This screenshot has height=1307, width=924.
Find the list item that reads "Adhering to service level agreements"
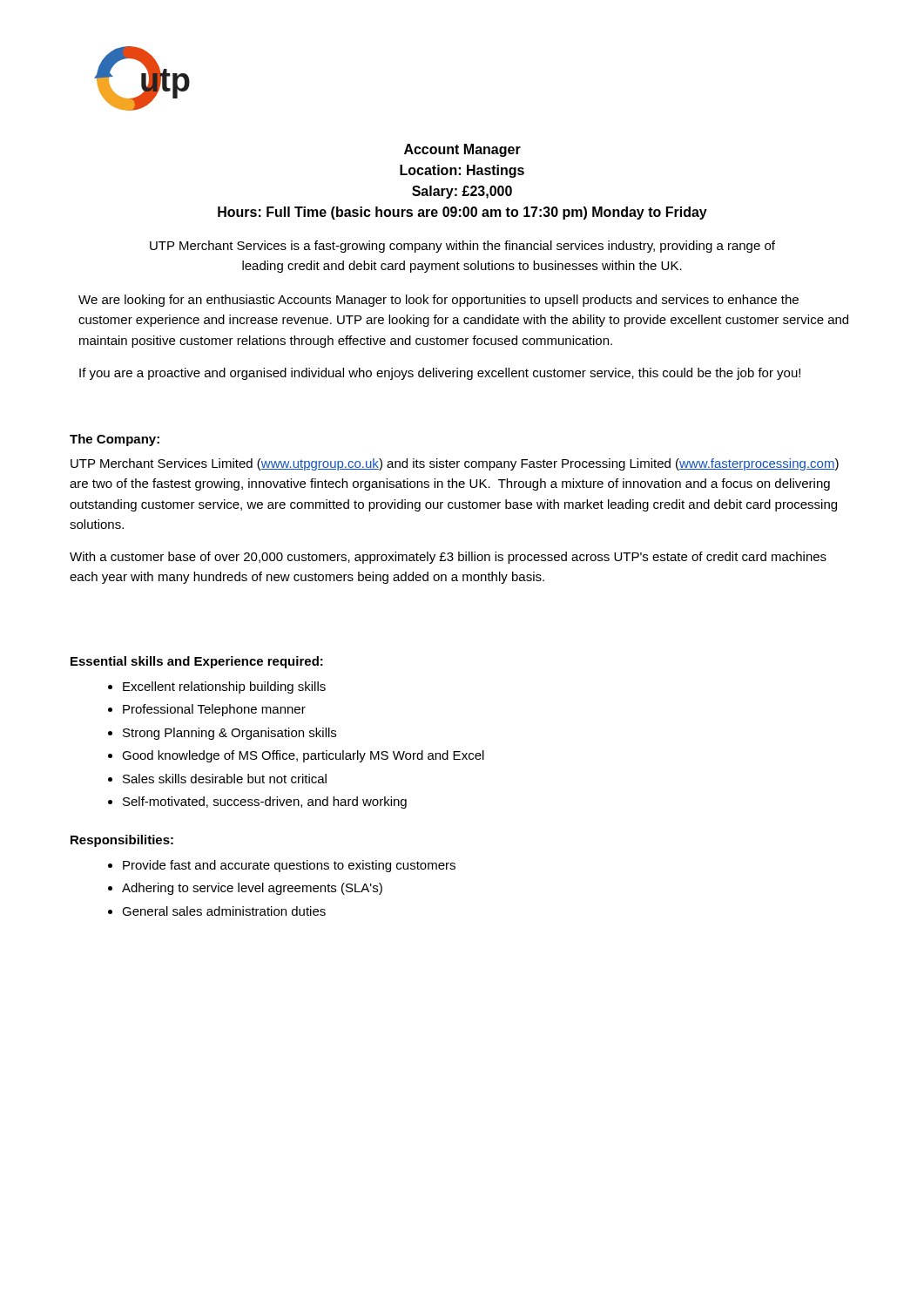click(252, 887)
